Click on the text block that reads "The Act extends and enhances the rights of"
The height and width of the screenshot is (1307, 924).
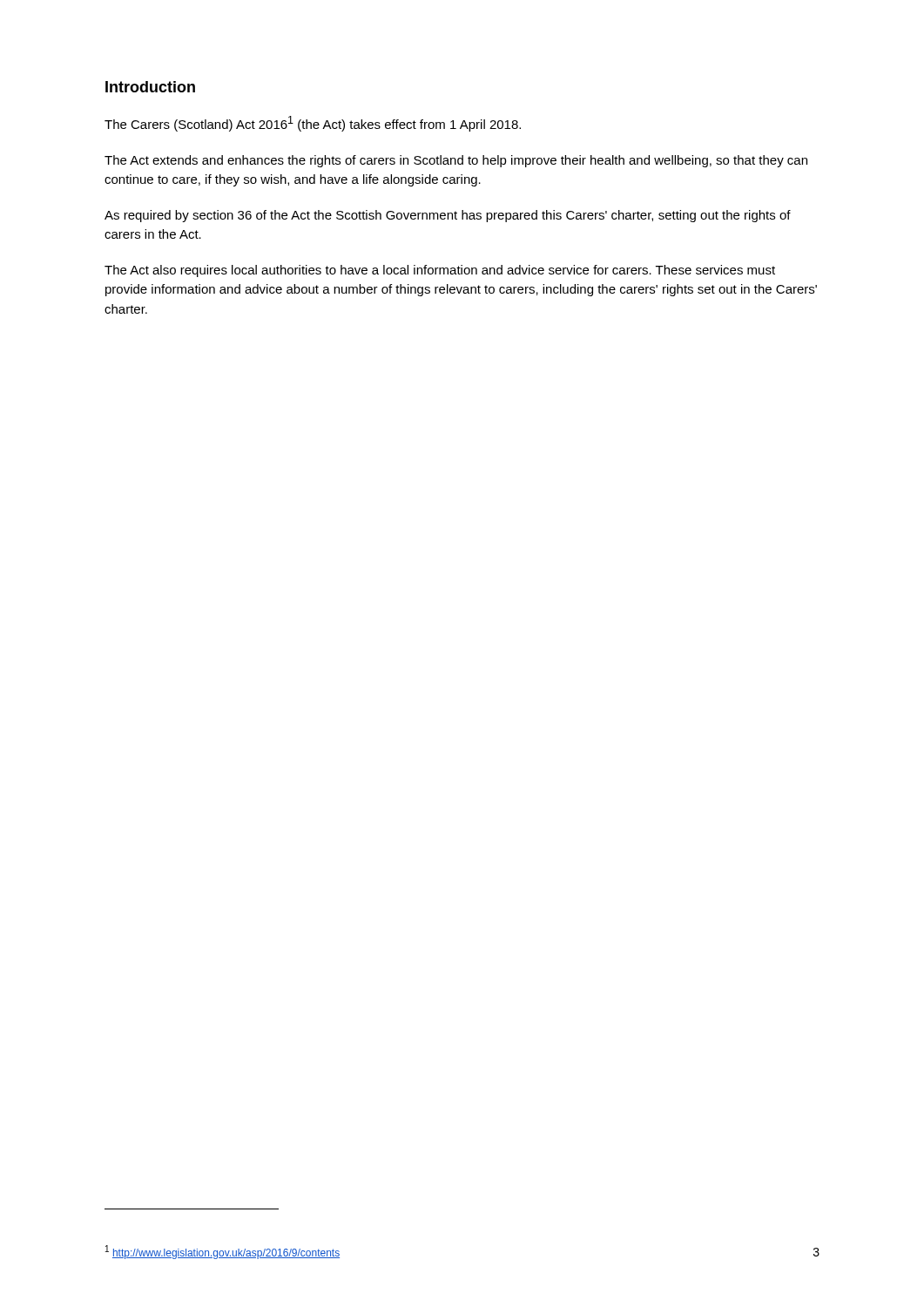(456, 169)
